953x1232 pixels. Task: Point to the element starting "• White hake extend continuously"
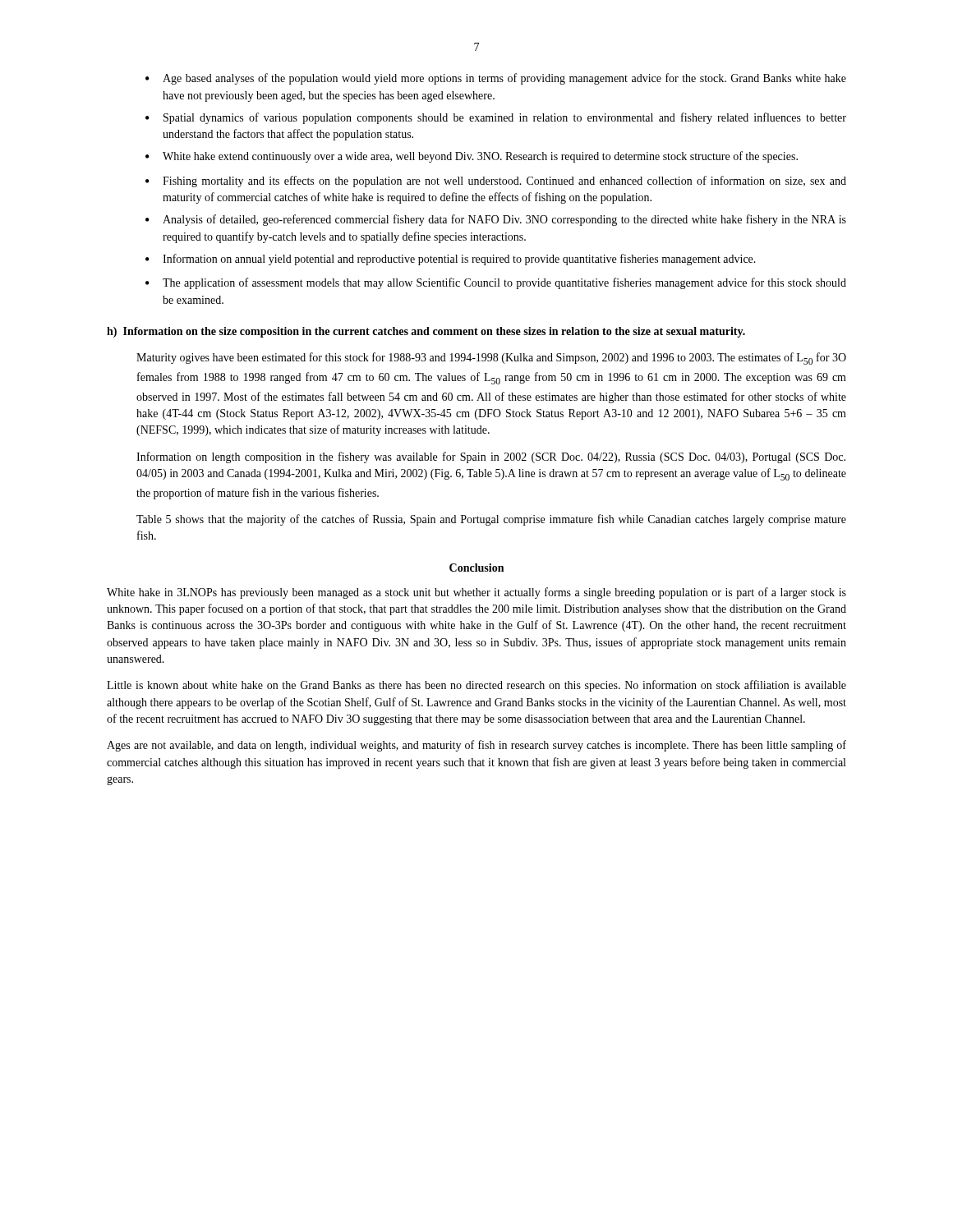[495, 158]
